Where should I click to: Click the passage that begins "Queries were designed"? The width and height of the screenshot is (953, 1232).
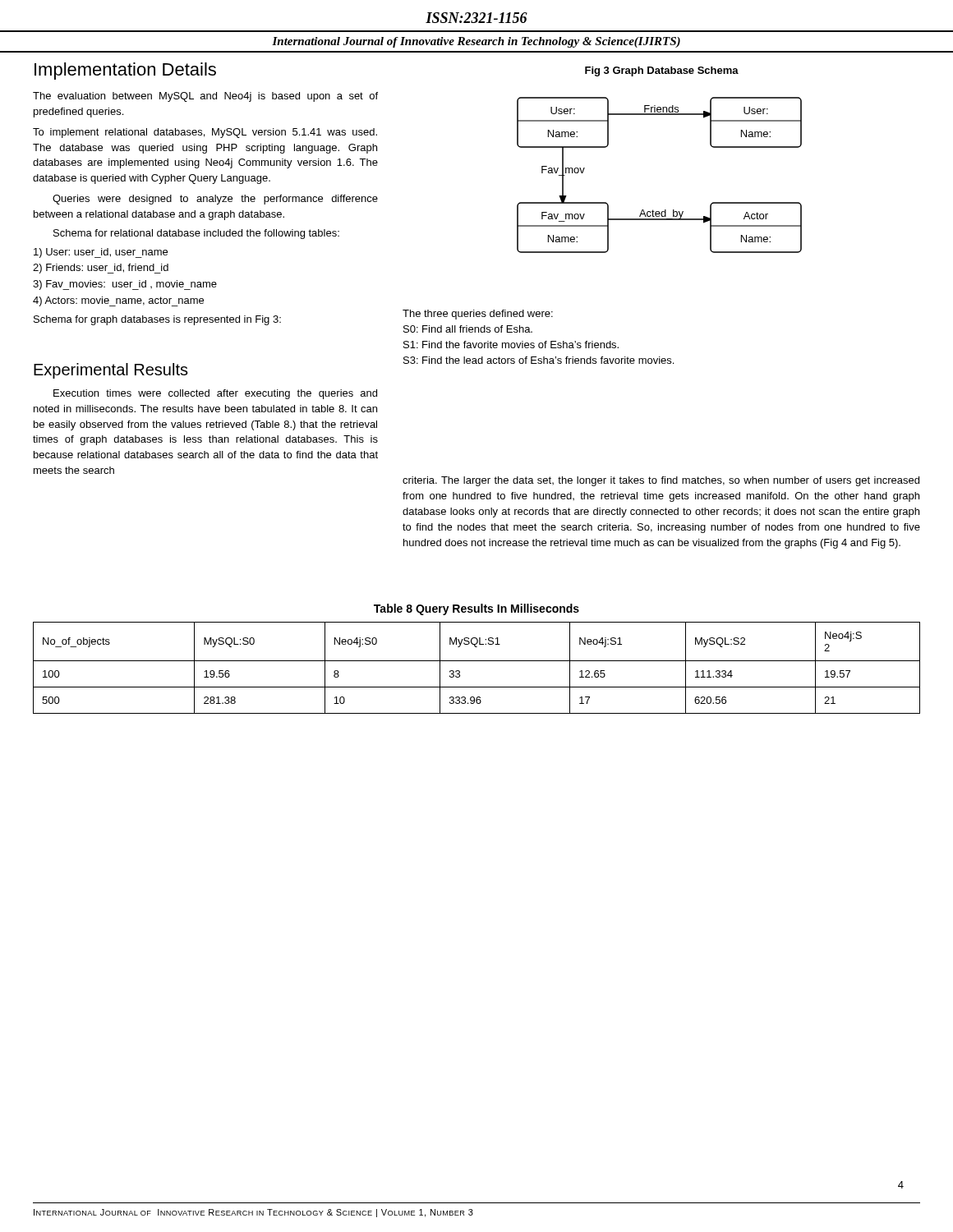(205, 206)
